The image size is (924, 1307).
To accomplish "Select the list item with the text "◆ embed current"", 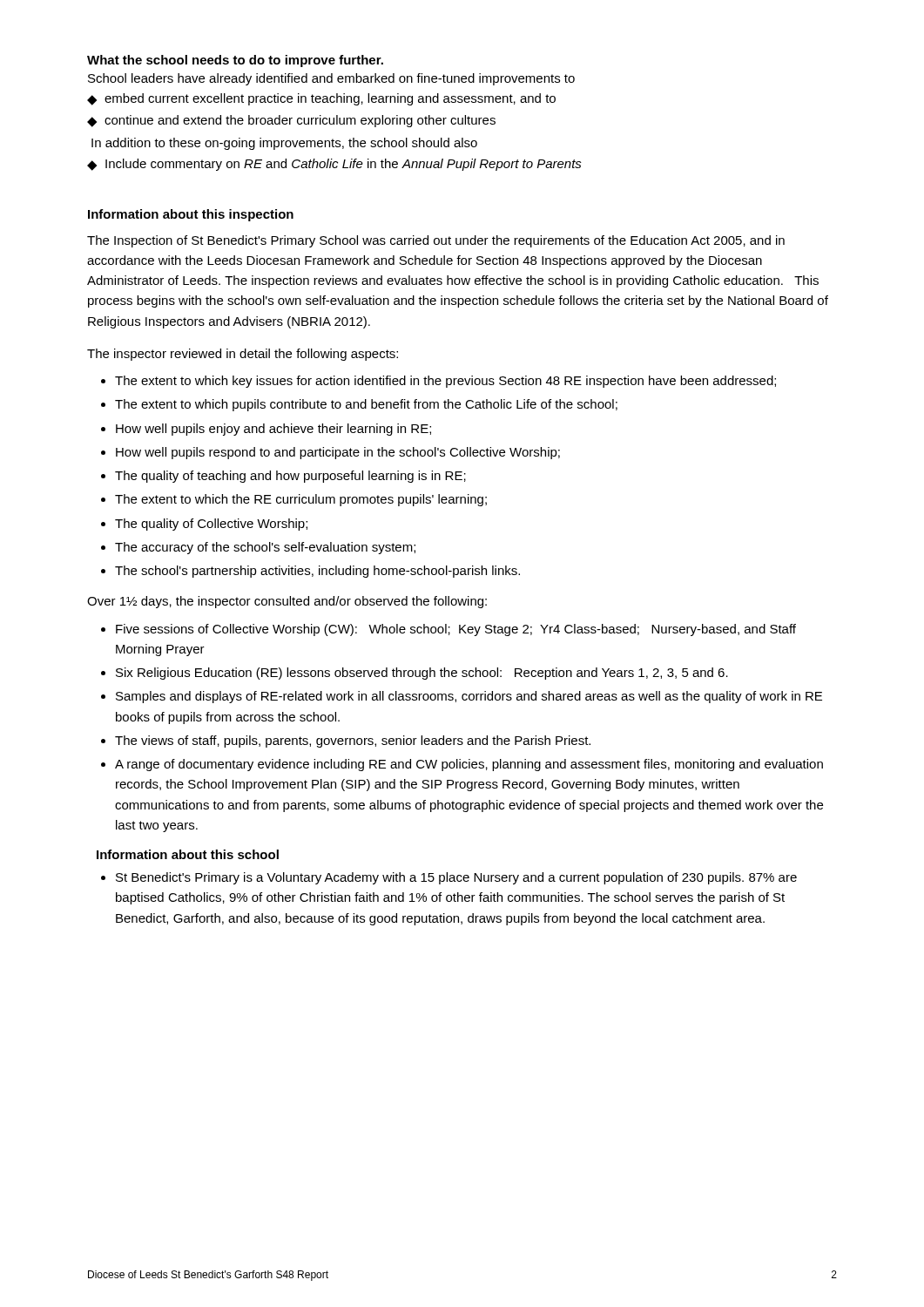I will 322,99.
